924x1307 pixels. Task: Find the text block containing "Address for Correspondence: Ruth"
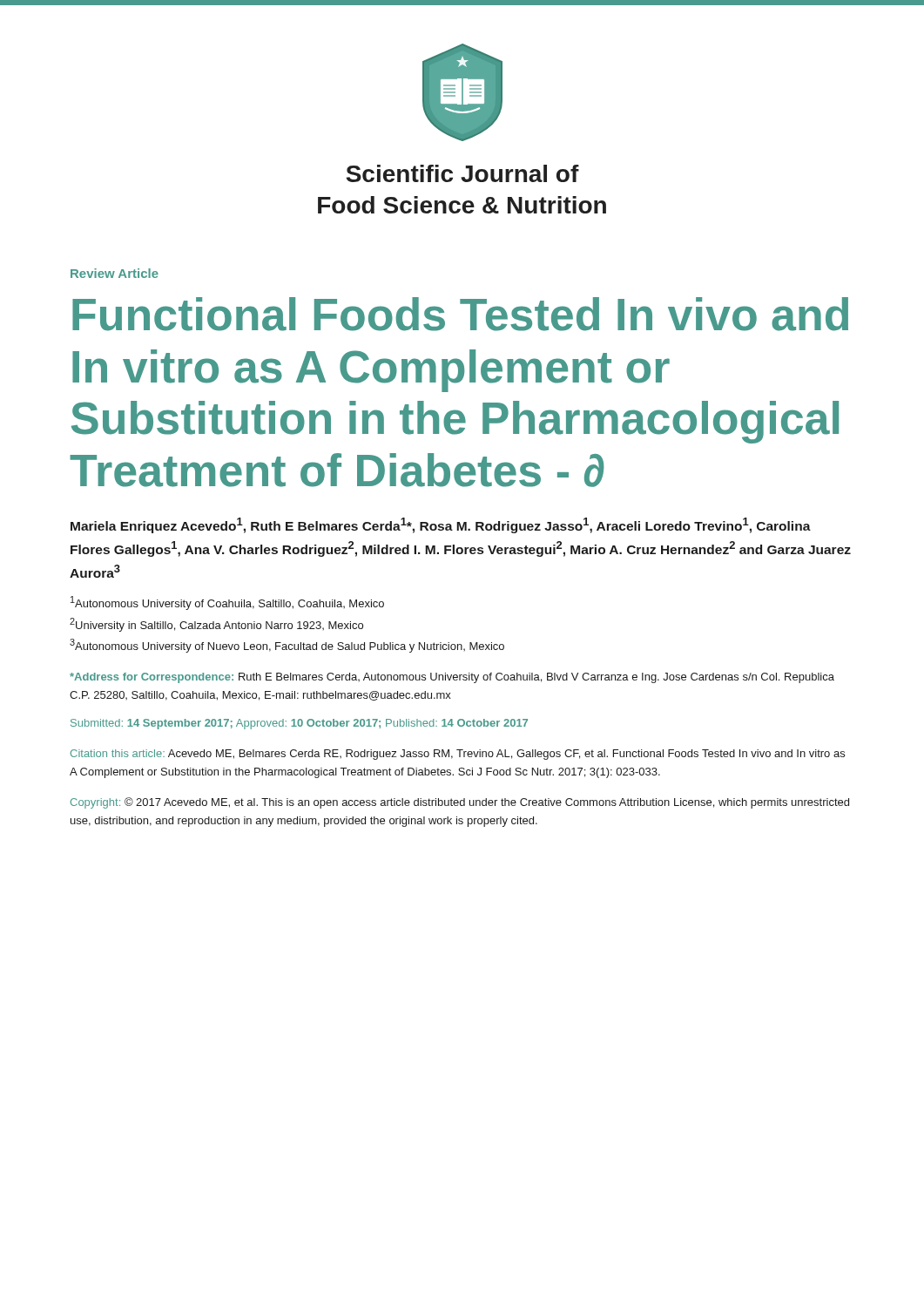tap(452, 686)
